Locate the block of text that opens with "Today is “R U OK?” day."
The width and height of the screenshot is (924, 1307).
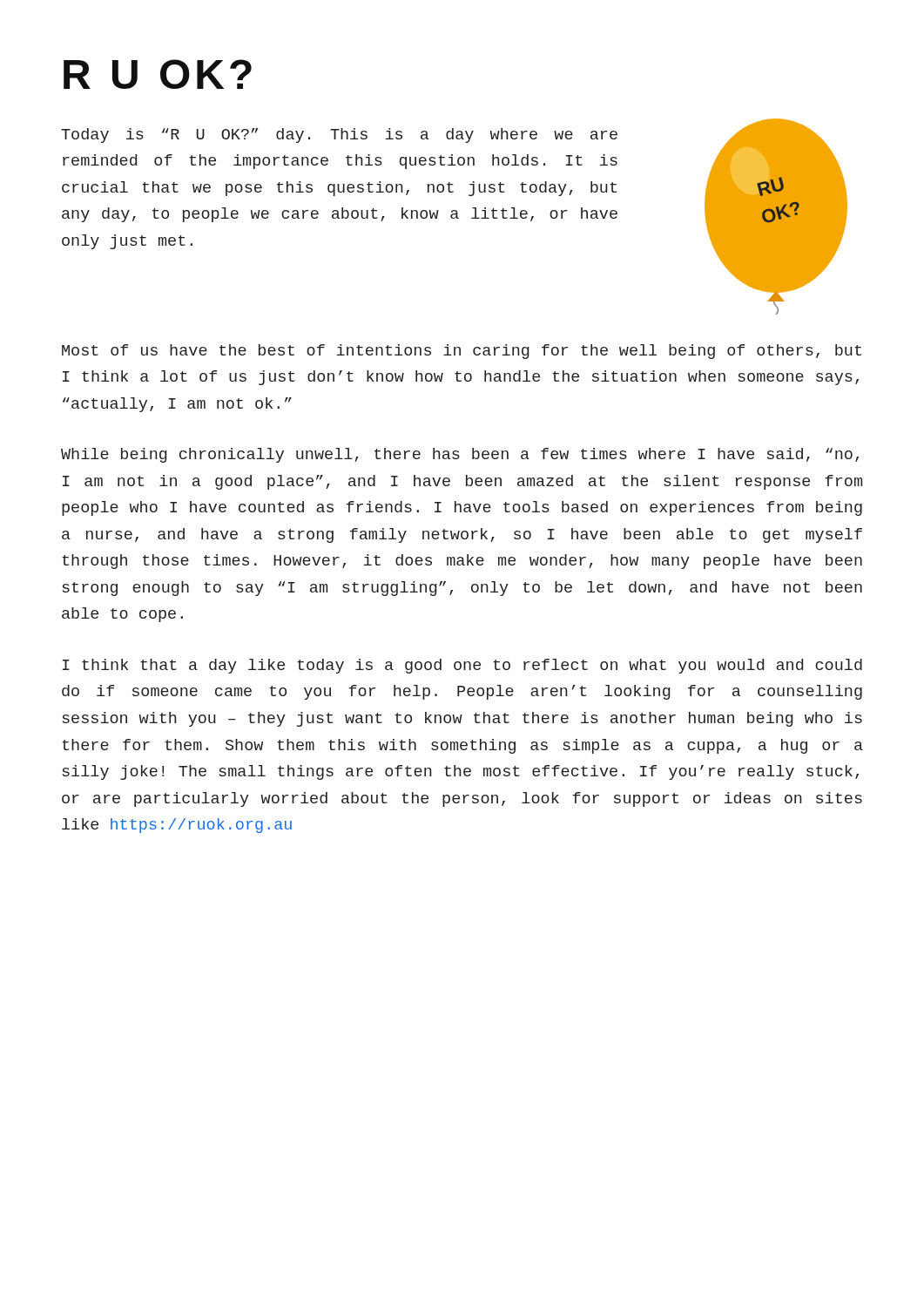tap(340, 188)
